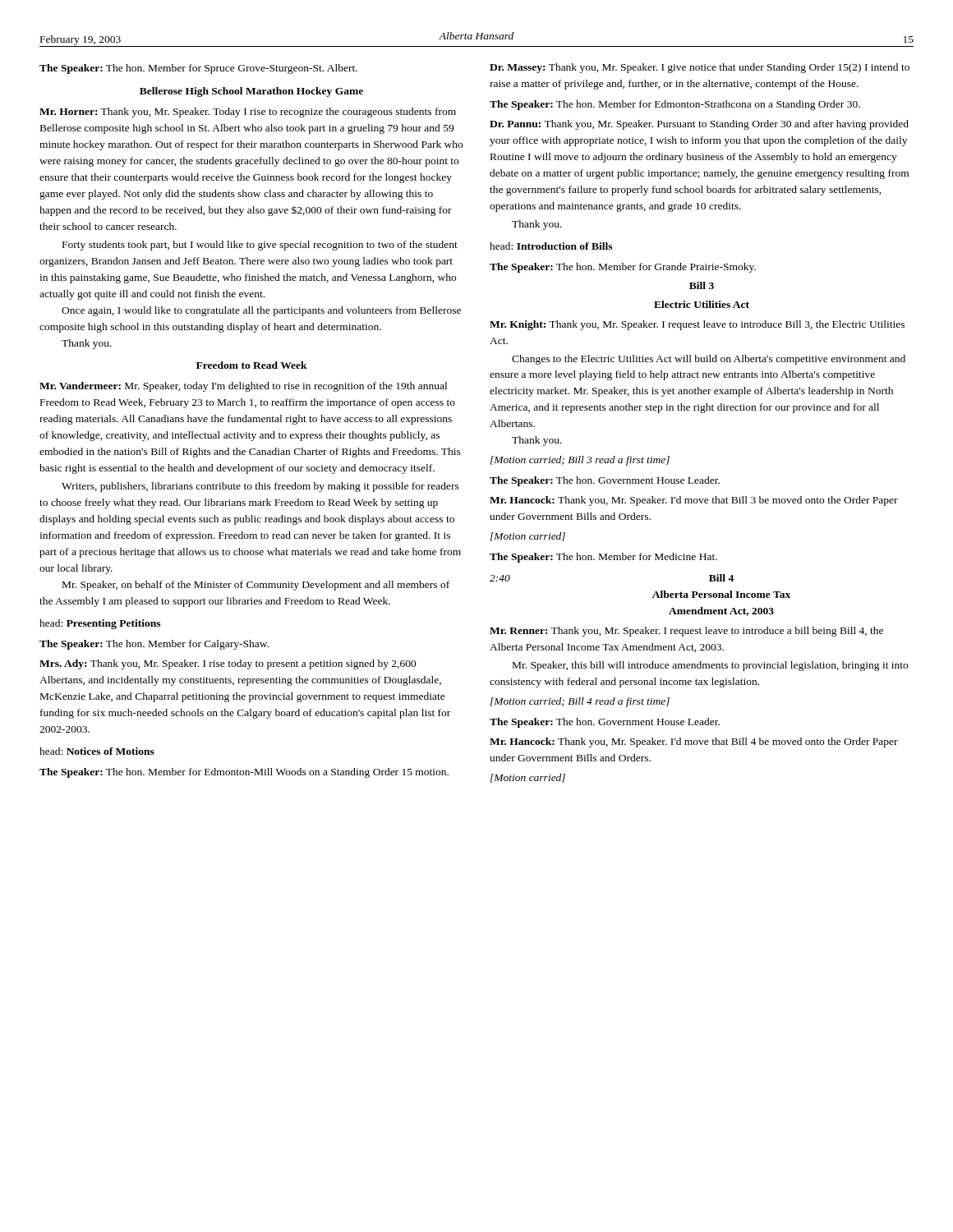The height and width of the screenshot is (1232, 953).
Task: Select the text block that reads "Mr. Renner: Thank you, Mr."
Action: pos(702,656)
